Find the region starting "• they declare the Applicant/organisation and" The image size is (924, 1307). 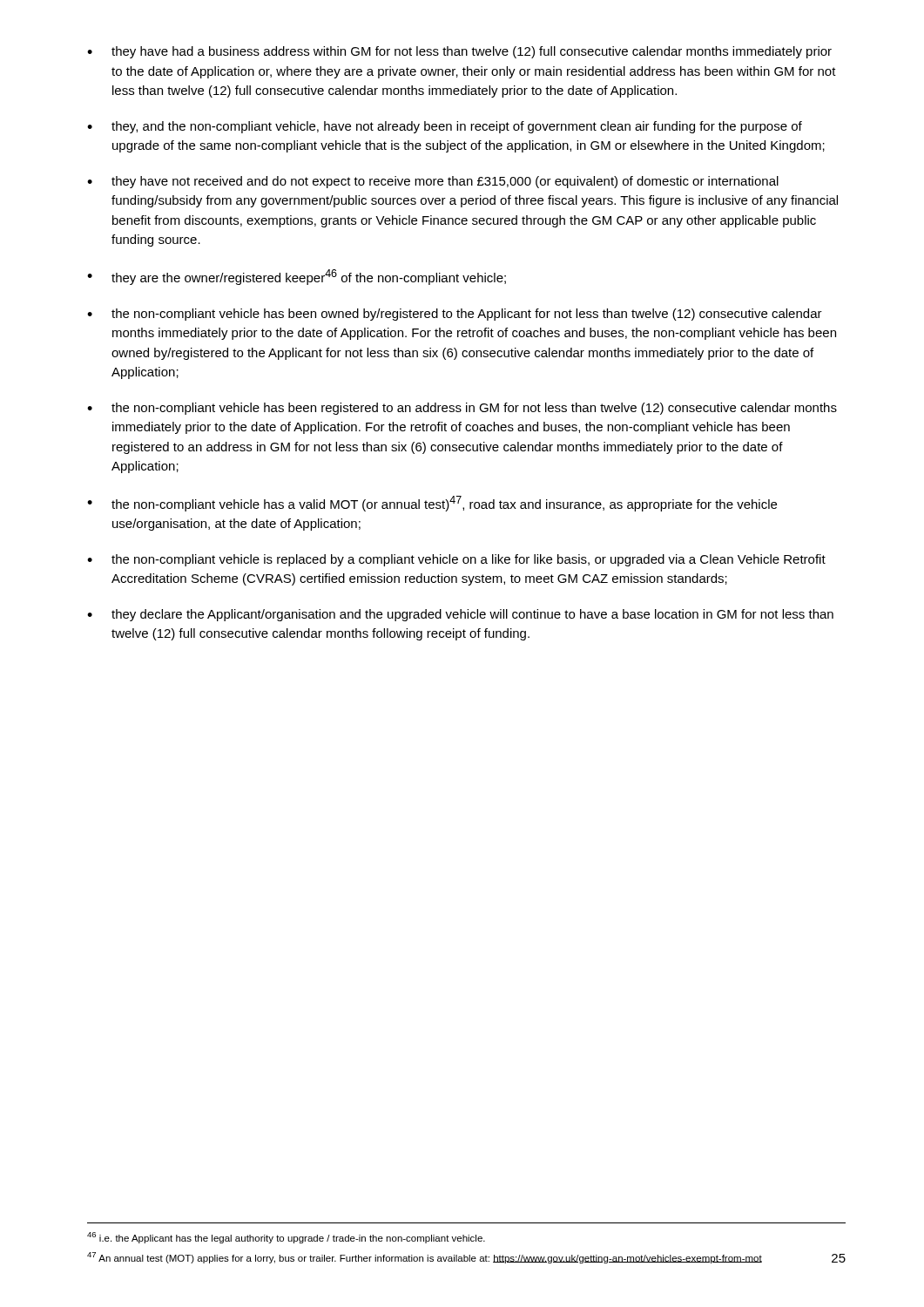pos(466,624)
